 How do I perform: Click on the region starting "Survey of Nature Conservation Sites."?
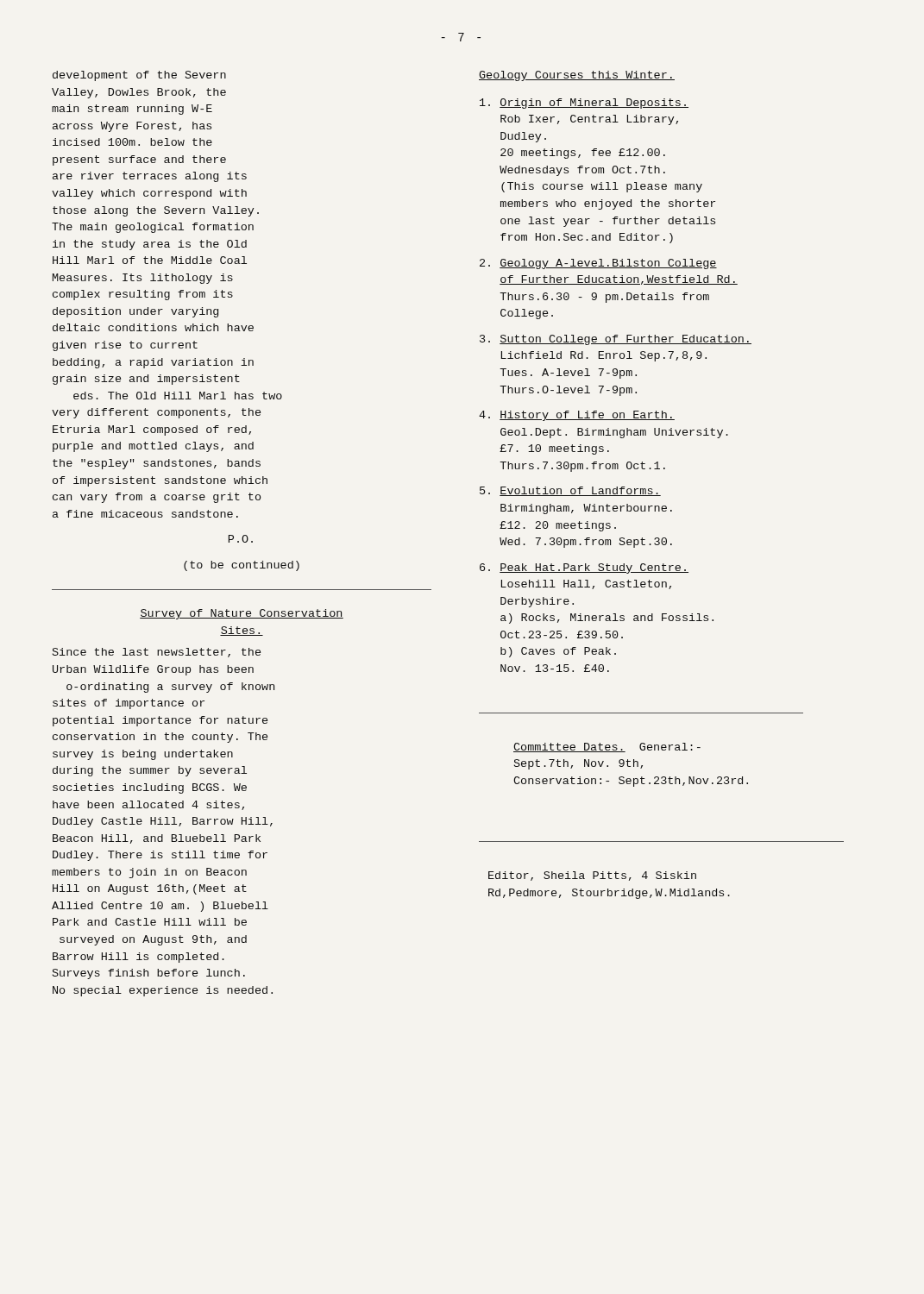pyautogui.click(x=242, y=622)
